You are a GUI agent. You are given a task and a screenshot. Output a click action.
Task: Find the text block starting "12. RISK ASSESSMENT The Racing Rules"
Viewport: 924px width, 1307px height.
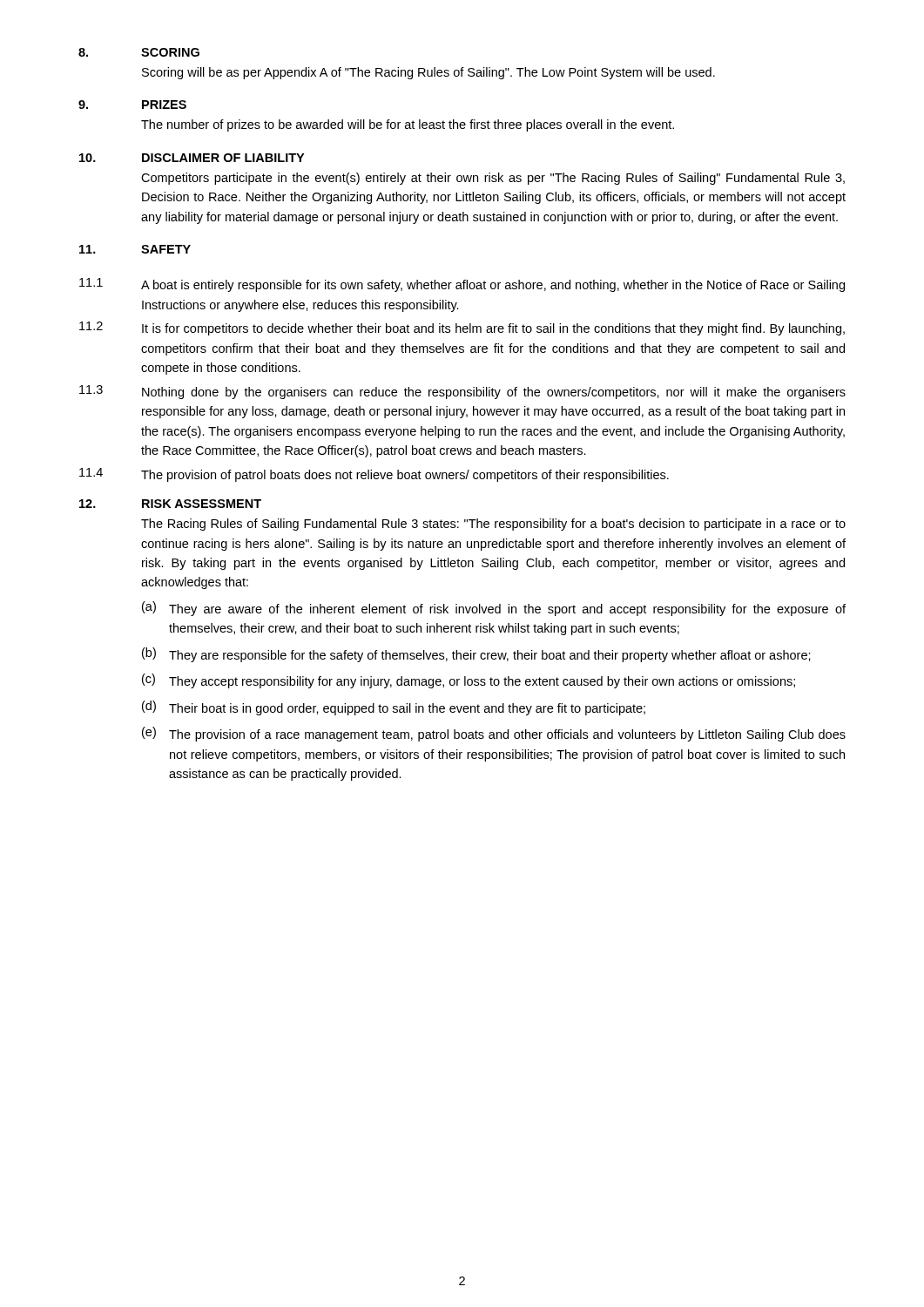coord(462,644)
